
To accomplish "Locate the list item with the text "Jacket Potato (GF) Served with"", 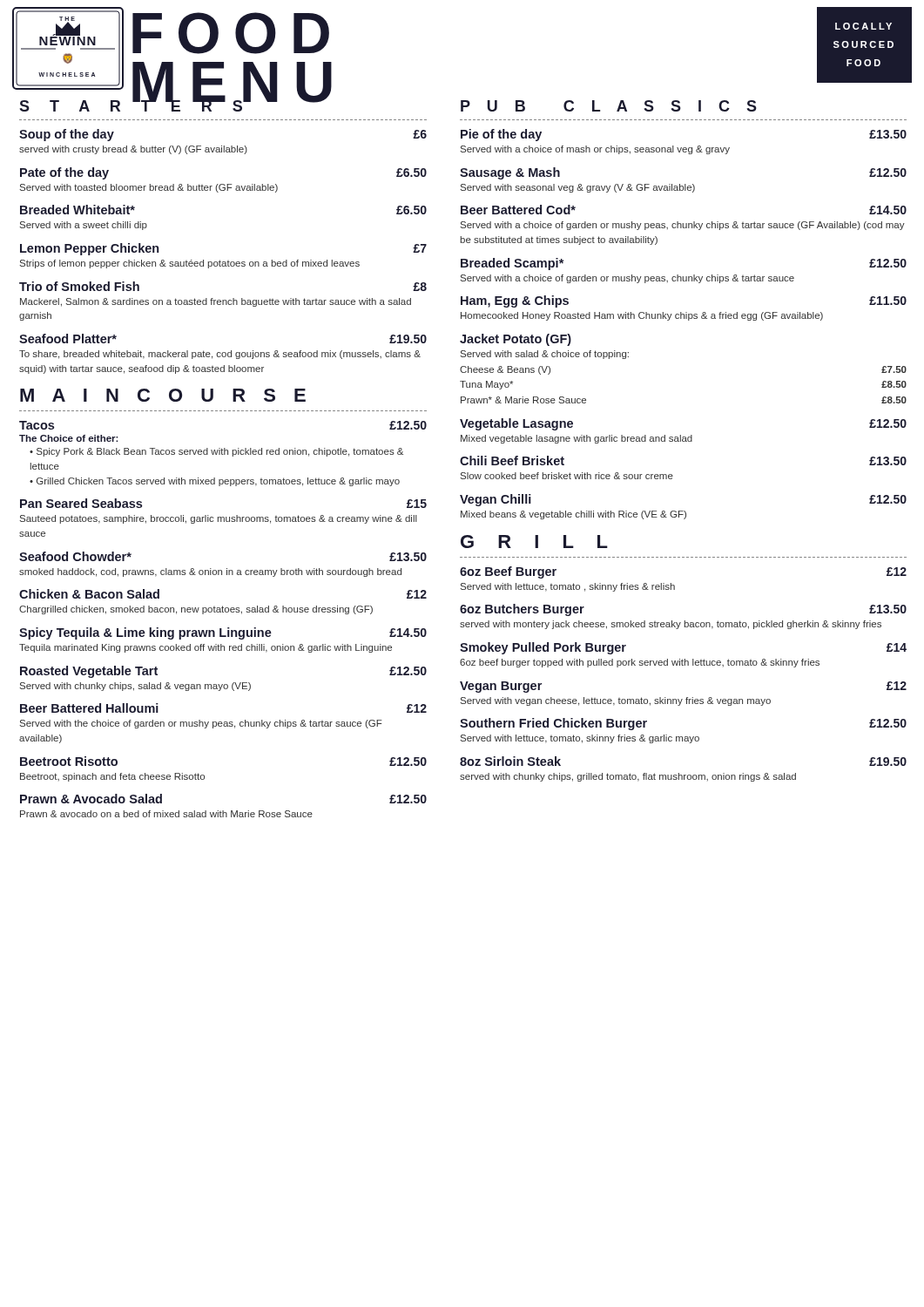I will click(516, 340).
